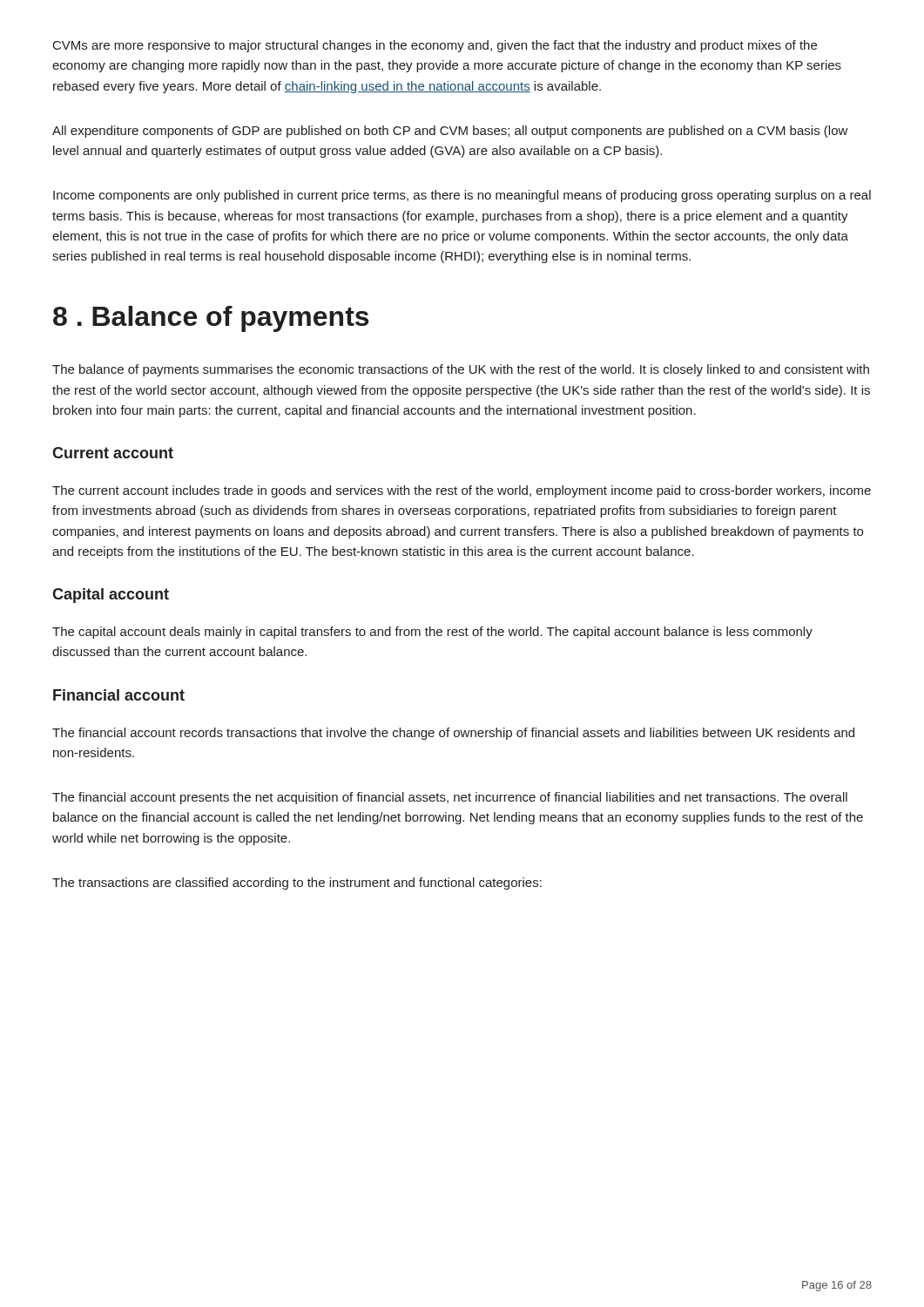The image size is (924, 1307).
Task: Locate the text block that reads "The balance of payments summarises the"
Action: click(x=461, y=389)
